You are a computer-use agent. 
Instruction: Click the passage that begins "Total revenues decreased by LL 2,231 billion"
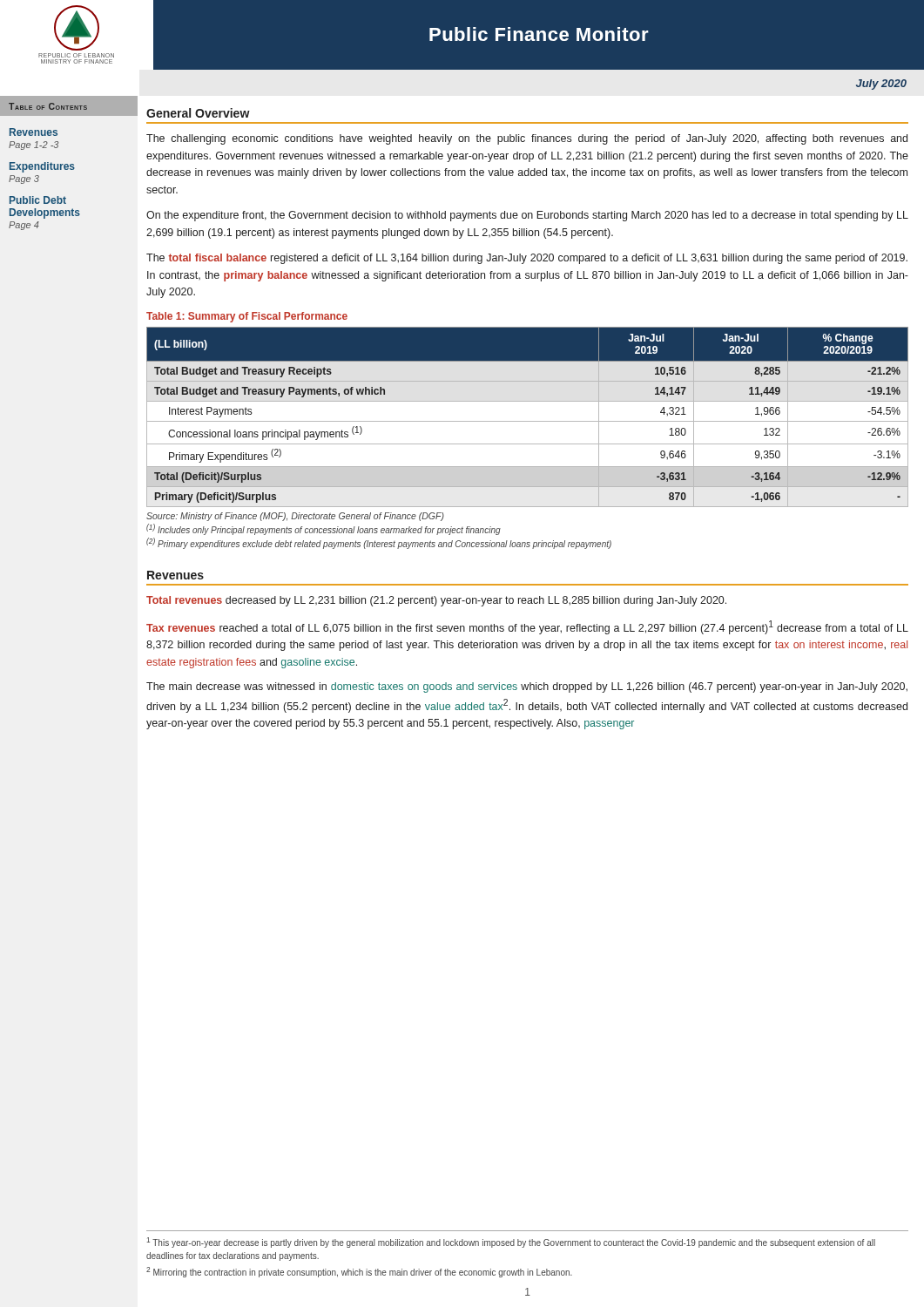437,601
